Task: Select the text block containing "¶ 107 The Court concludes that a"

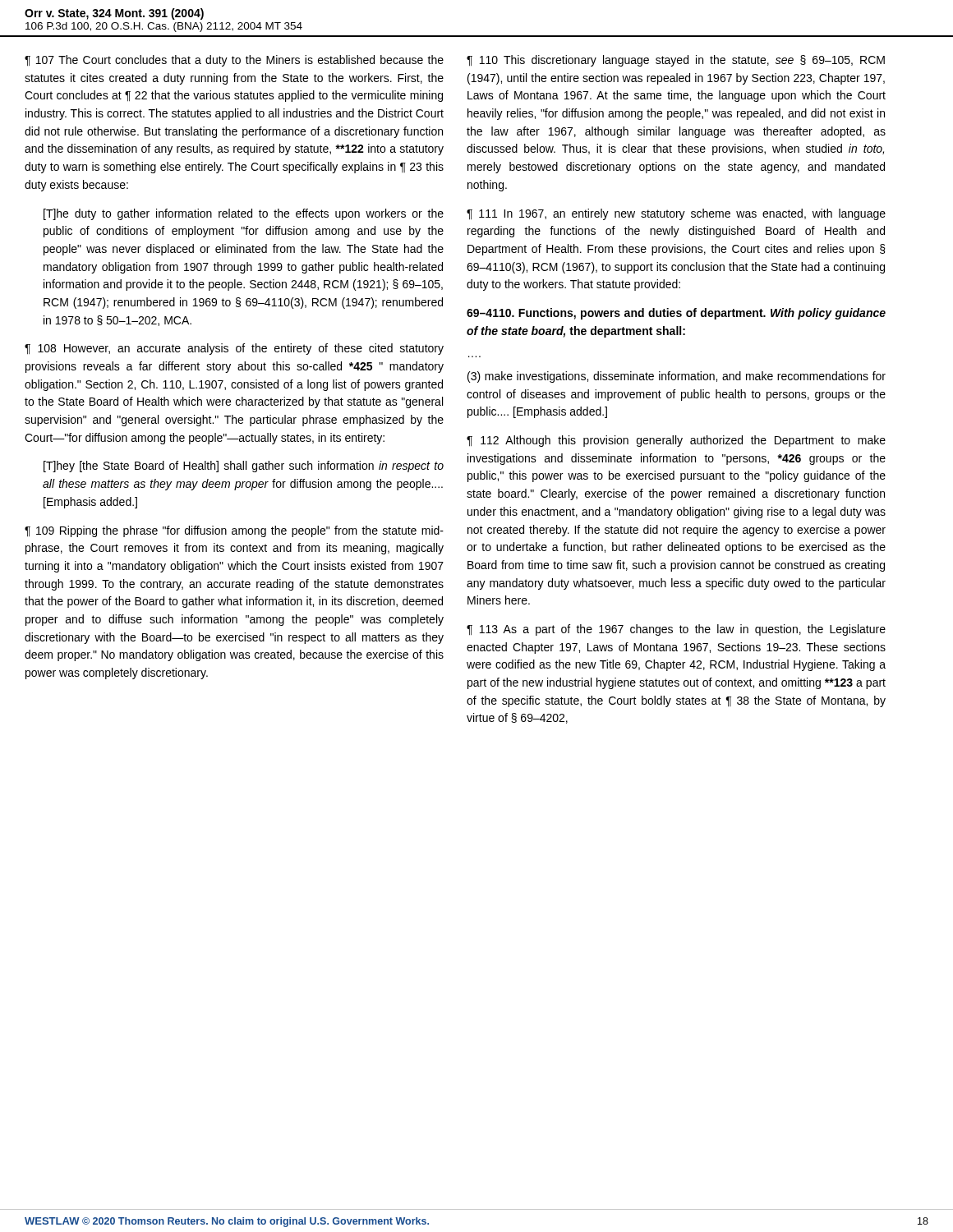Action: 234,123
